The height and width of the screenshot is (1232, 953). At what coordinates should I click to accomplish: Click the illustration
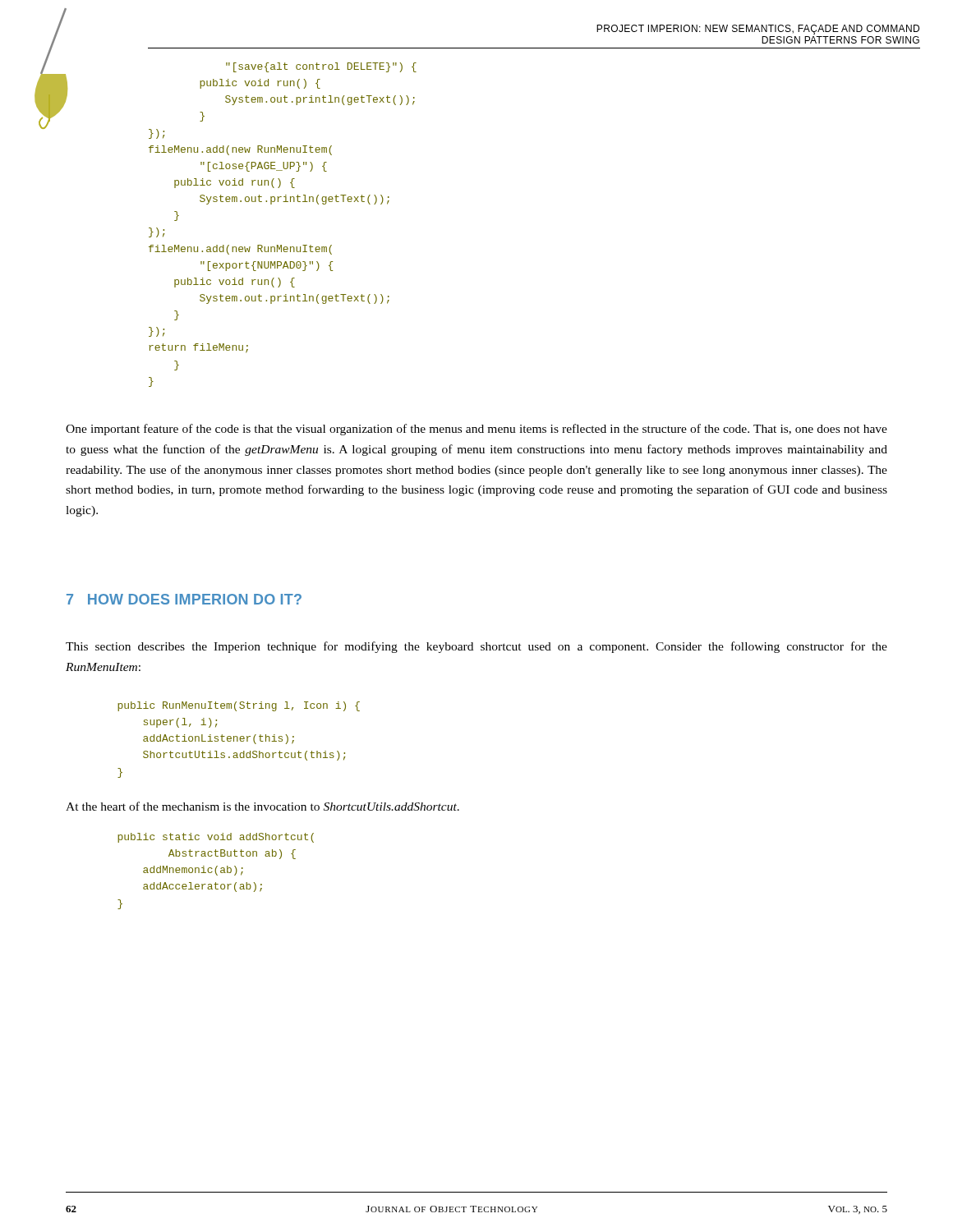(x=57, y=53)
